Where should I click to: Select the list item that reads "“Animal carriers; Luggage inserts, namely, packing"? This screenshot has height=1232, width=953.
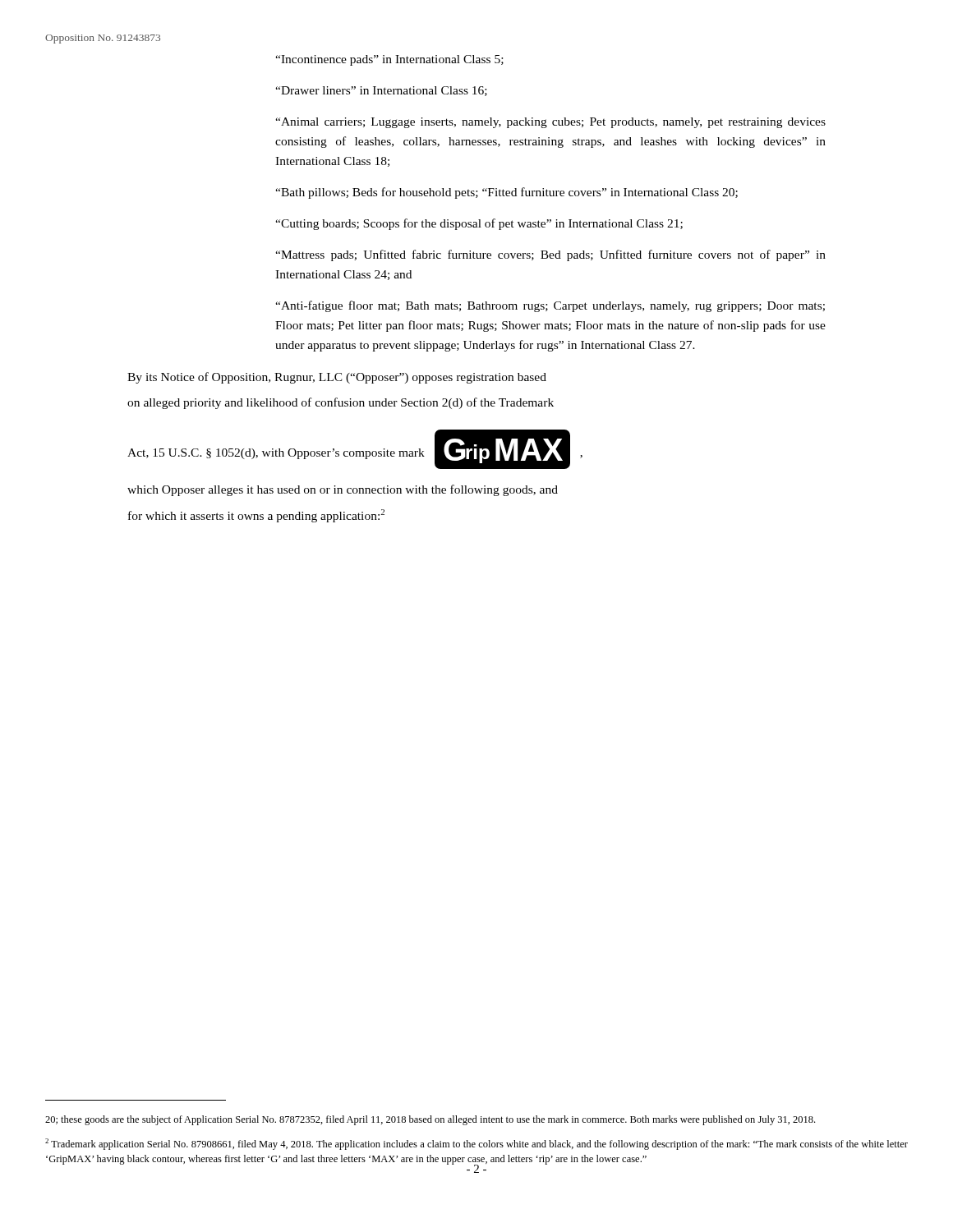(550, 141)
